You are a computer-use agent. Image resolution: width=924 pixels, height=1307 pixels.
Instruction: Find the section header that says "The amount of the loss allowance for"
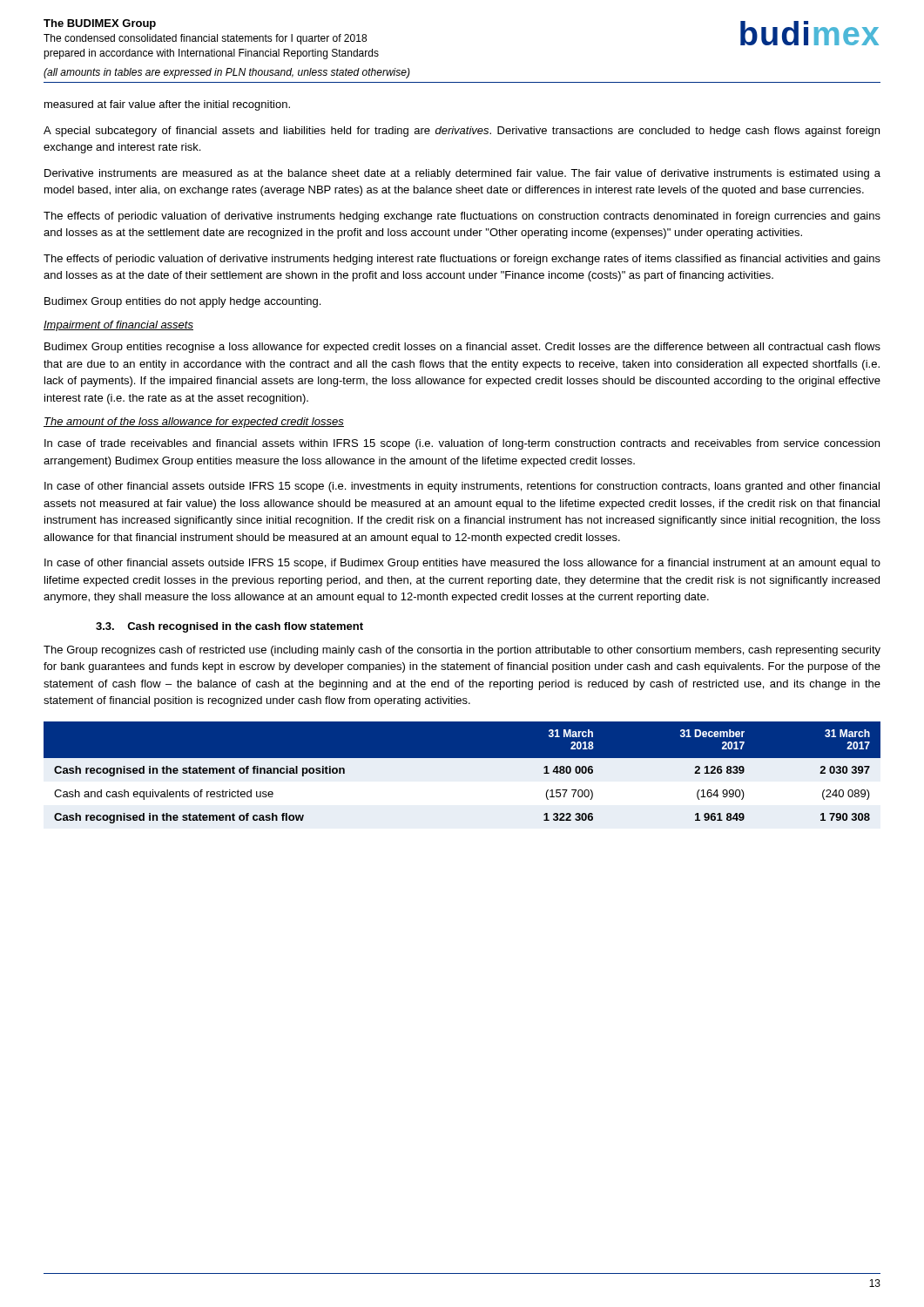194,421
